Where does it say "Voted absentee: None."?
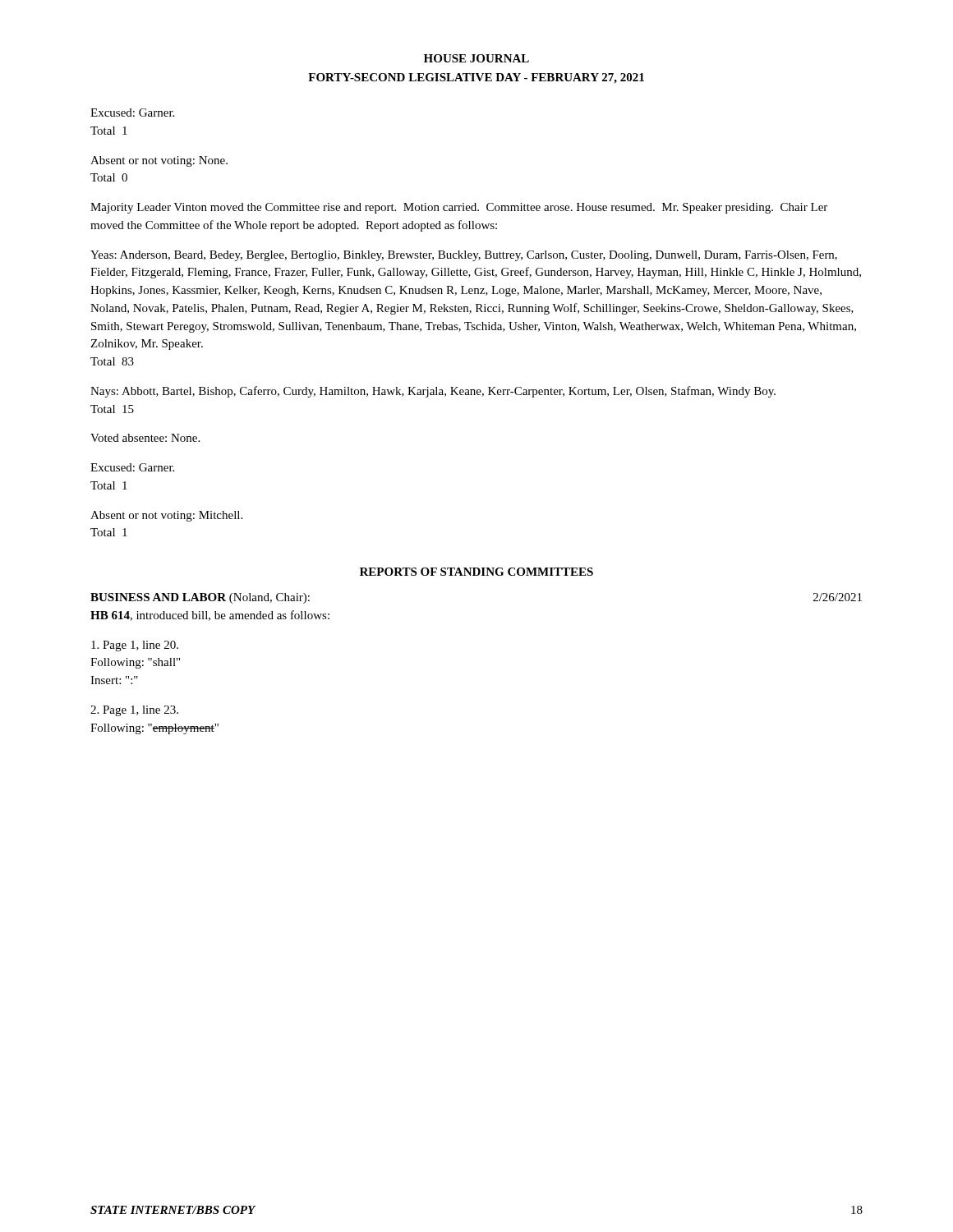Image resolution: width=953 pixels, height=1232 pixels. tap(146, 438)
